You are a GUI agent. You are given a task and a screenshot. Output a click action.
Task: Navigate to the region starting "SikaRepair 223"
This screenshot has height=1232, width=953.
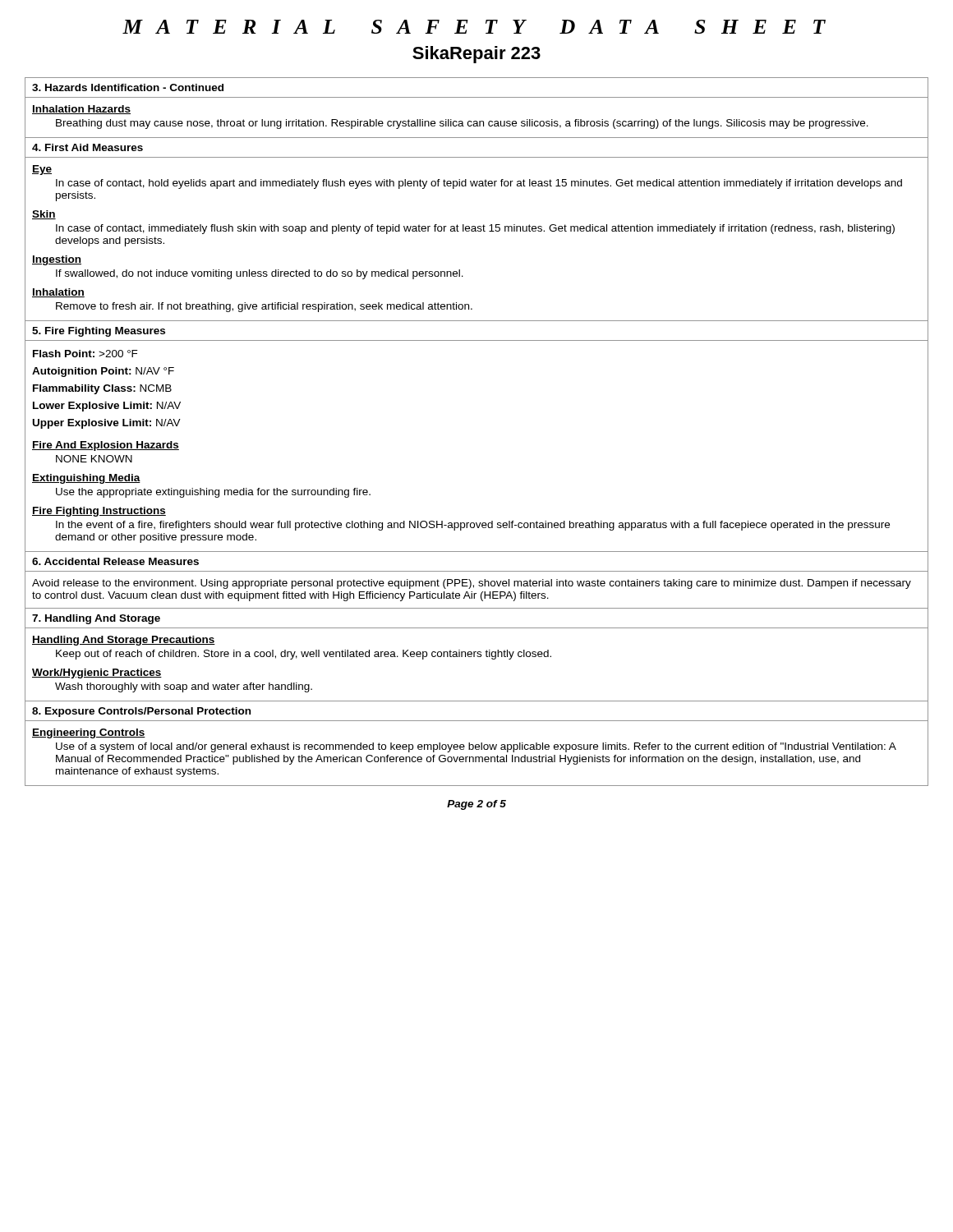tap(476, 53)
